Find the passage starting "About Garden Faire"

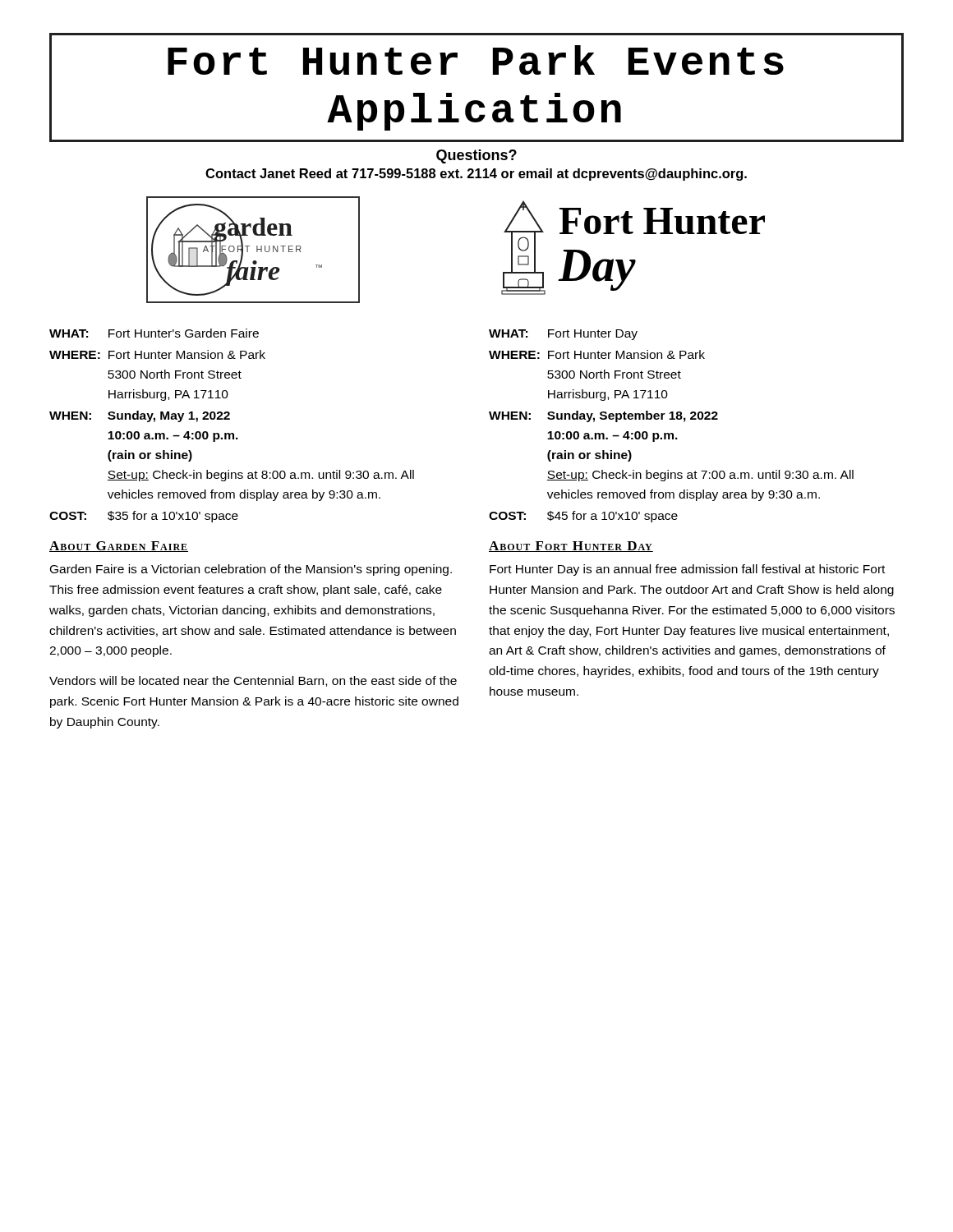(119, 546)
